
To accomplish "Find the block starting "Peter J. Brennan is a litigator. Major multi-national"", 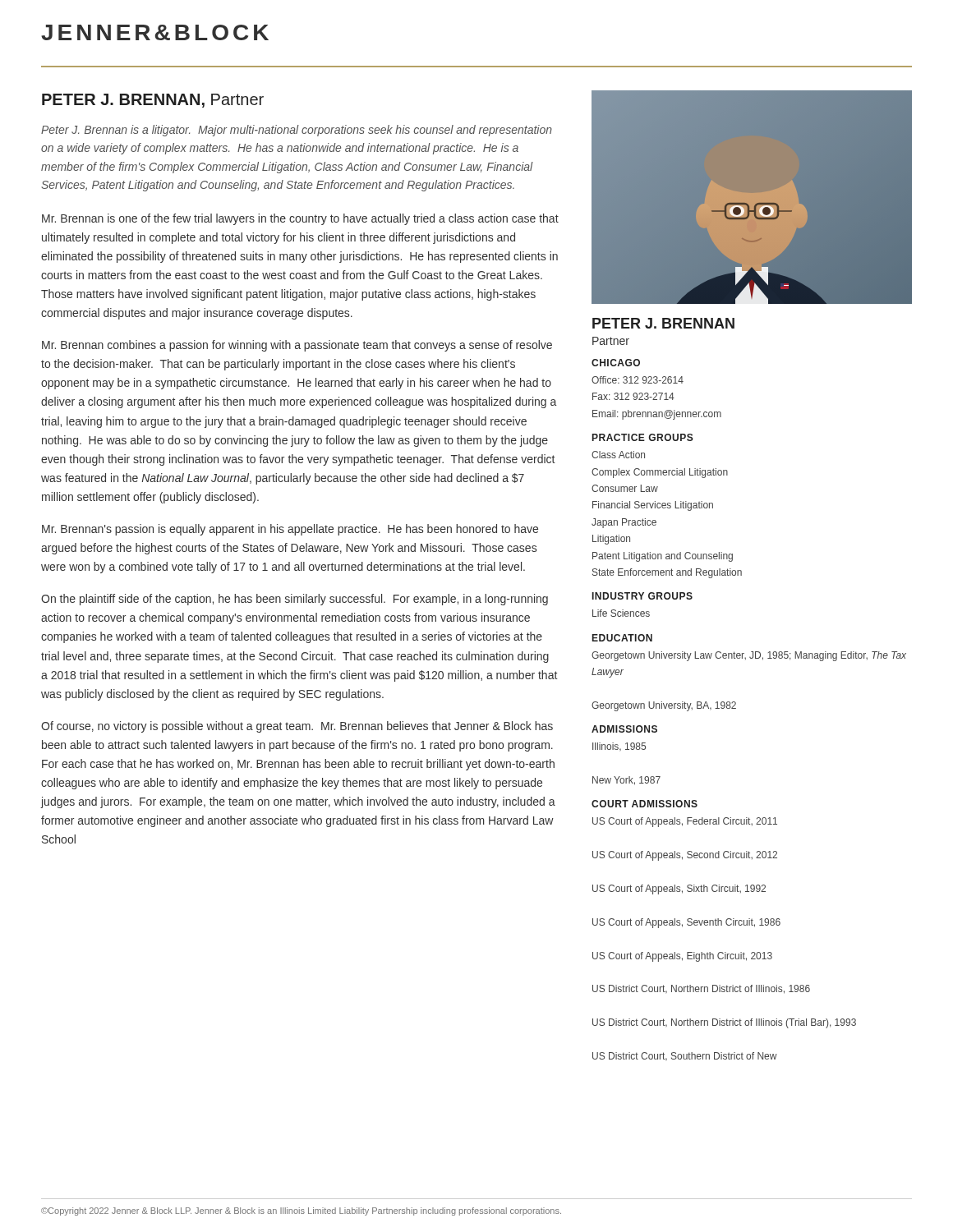I will 297,157.
